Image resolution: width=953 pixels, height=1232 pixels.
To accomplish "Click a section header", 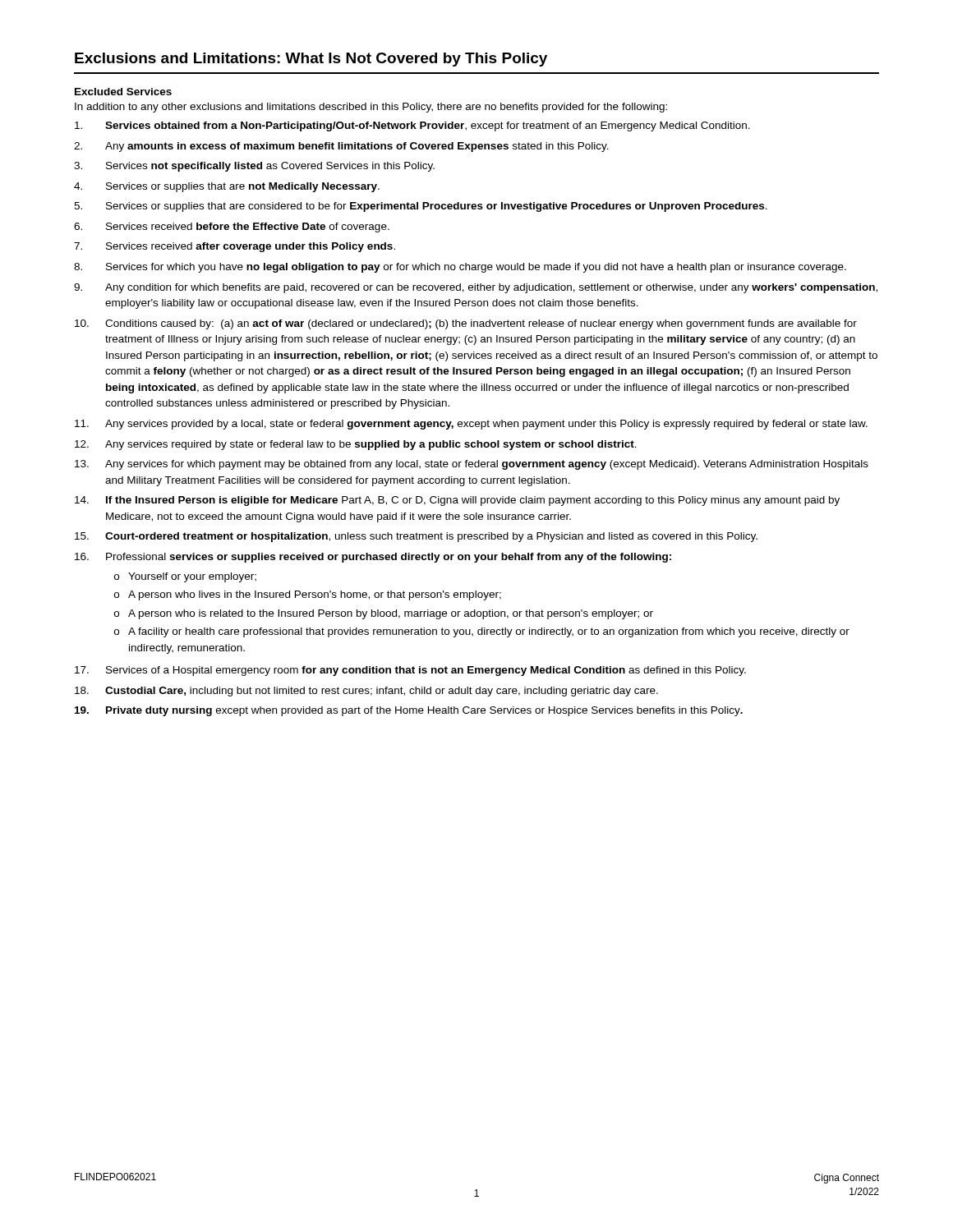I will 123,92.
